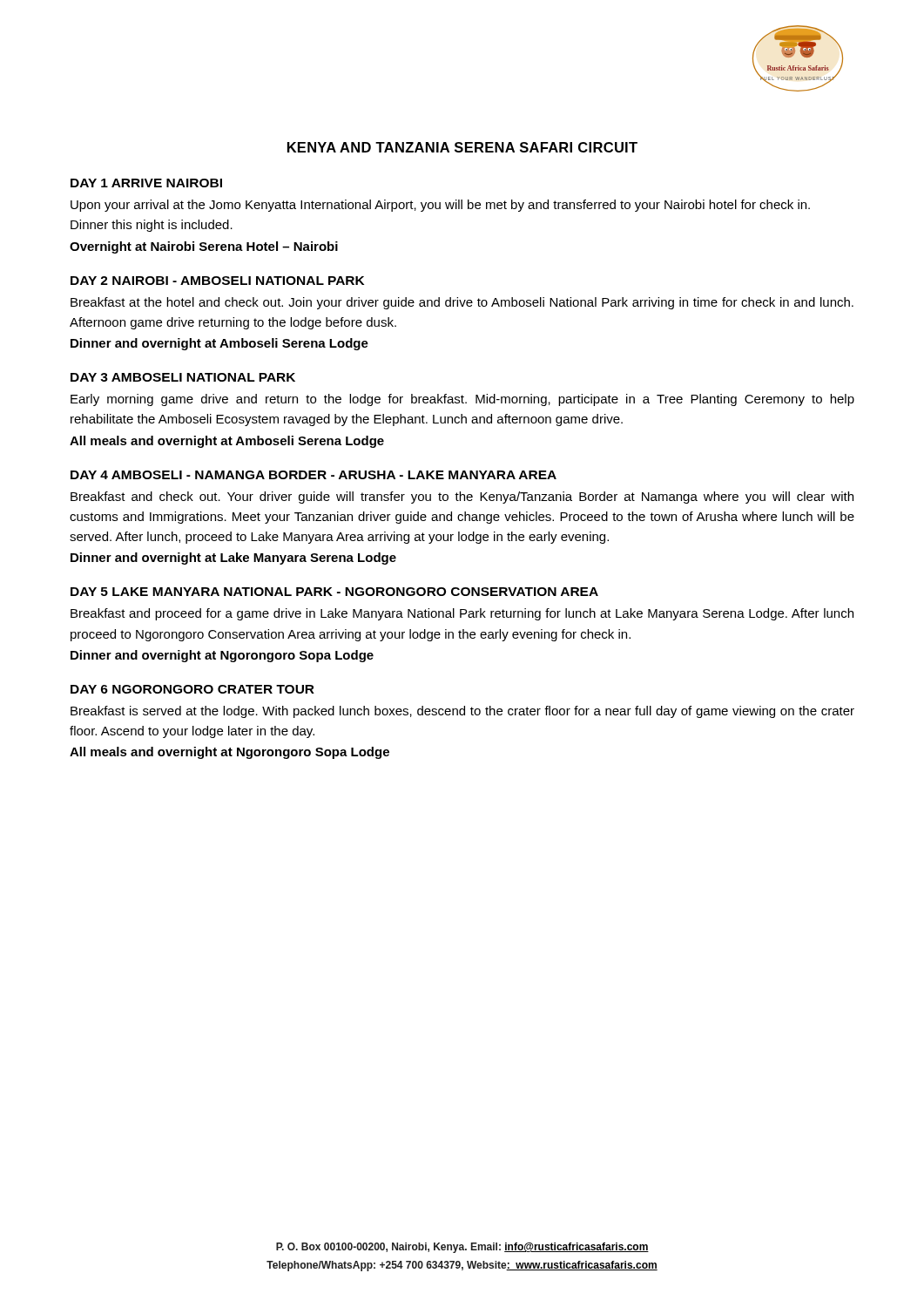Locate the logo
The width and height of the screenshot is (924, 1307).
tap(798, 61)
